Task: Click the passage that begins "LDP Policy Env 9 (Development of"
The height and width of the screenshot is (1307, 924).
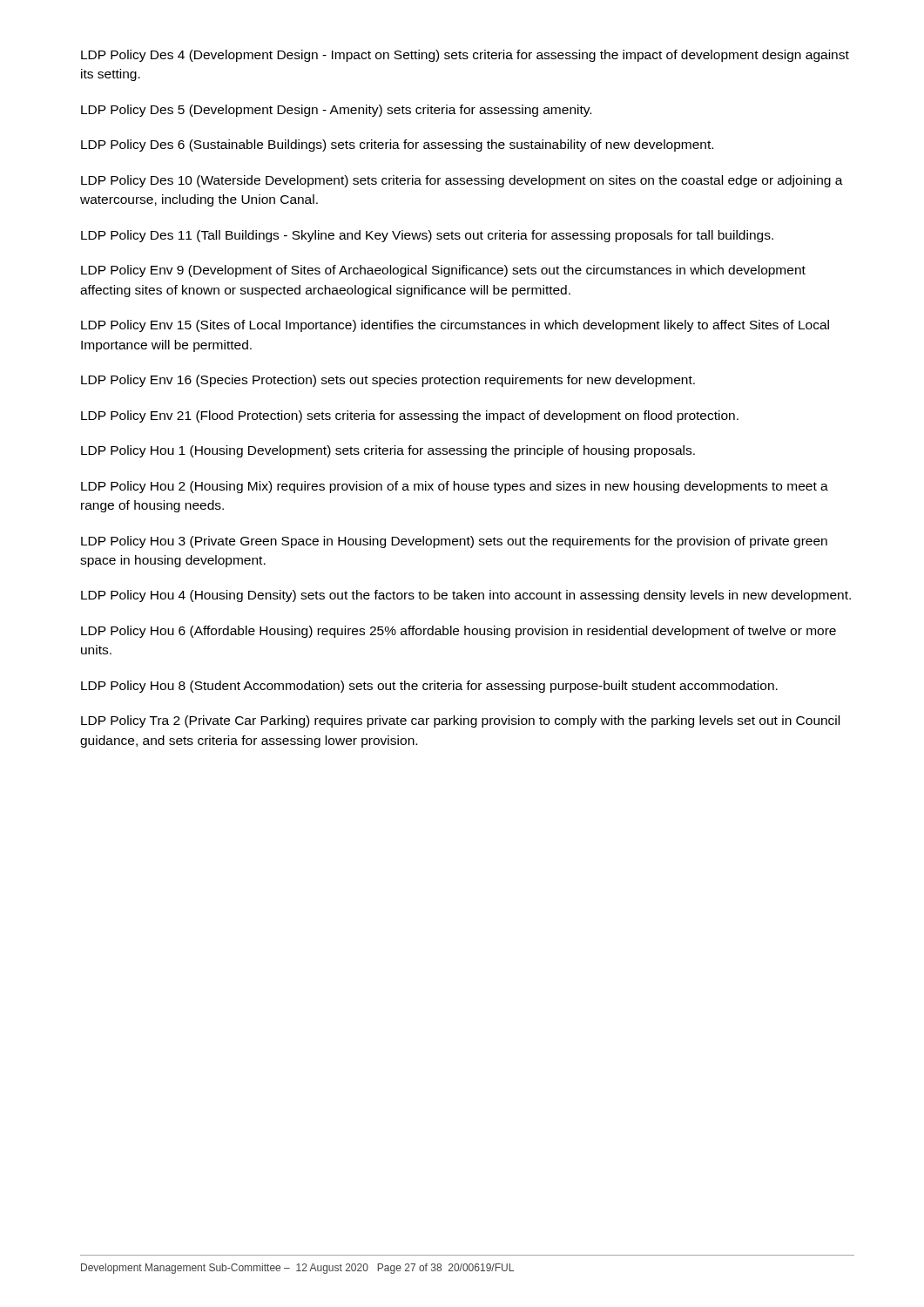Action: pos(443,280)
